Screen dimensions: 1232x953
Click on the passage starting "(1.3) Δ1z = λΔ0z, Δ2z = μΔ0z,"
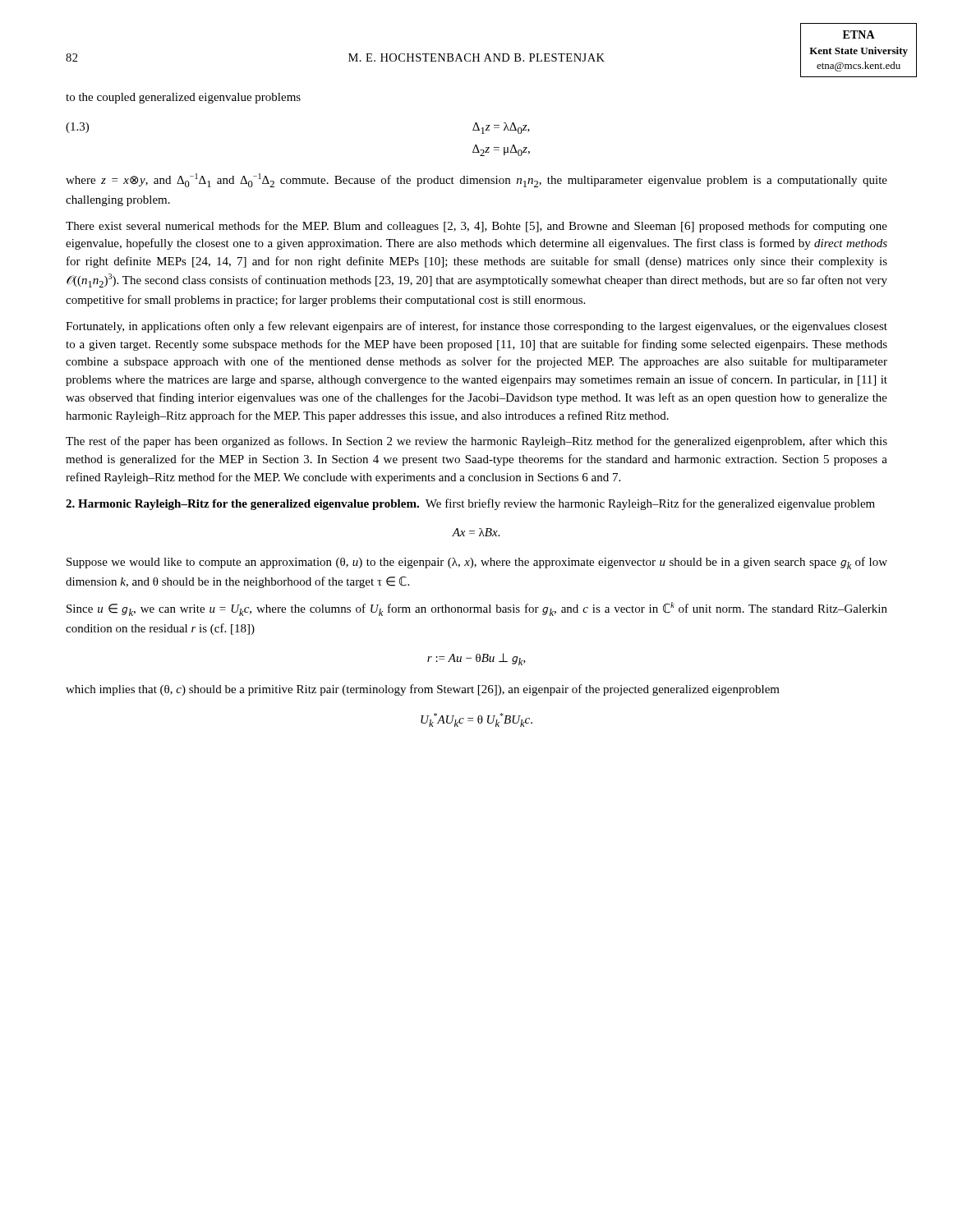[476, 139]
